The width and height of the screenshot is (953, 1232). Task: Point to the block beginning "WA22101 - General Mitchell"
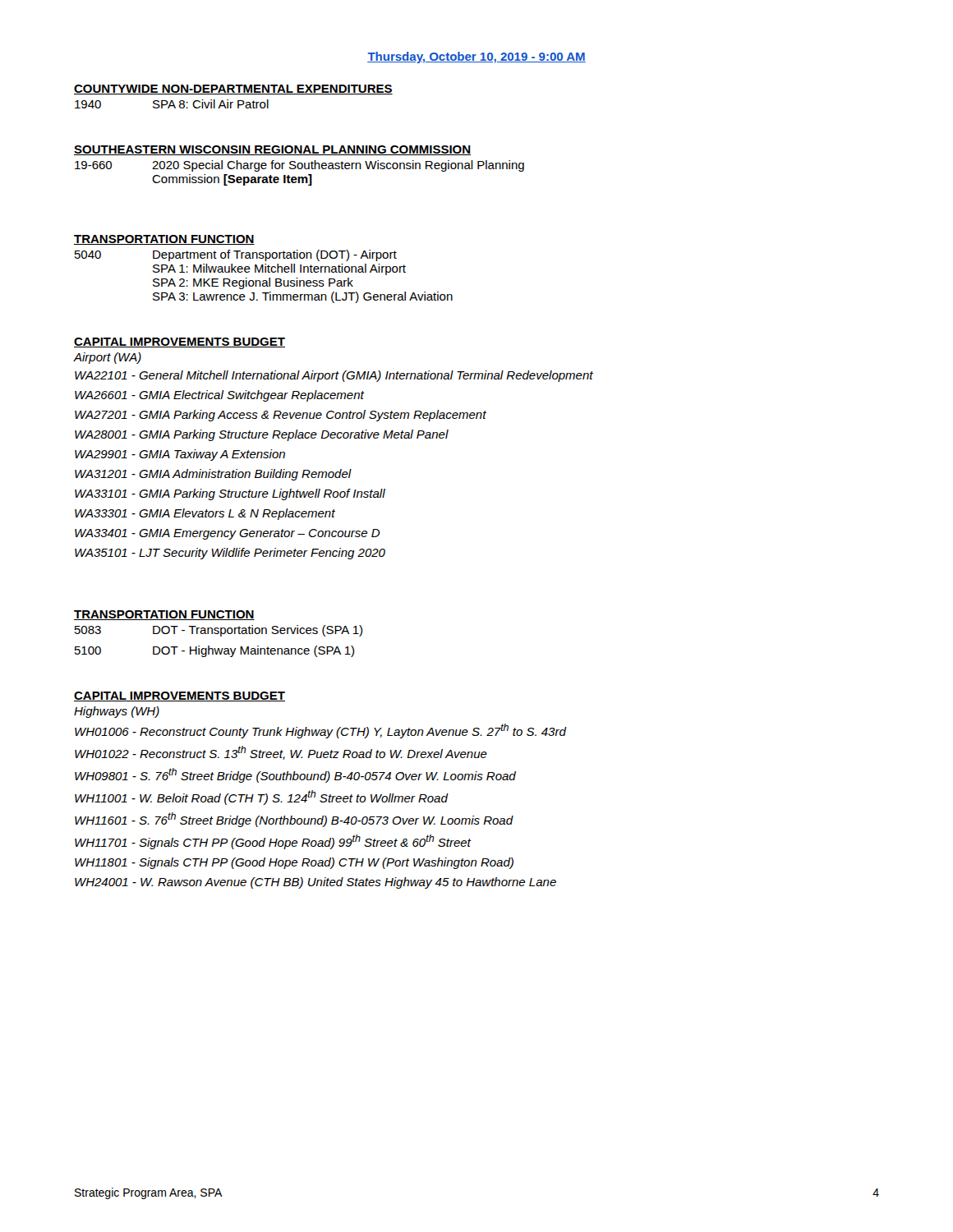click(x=333, y=375)
